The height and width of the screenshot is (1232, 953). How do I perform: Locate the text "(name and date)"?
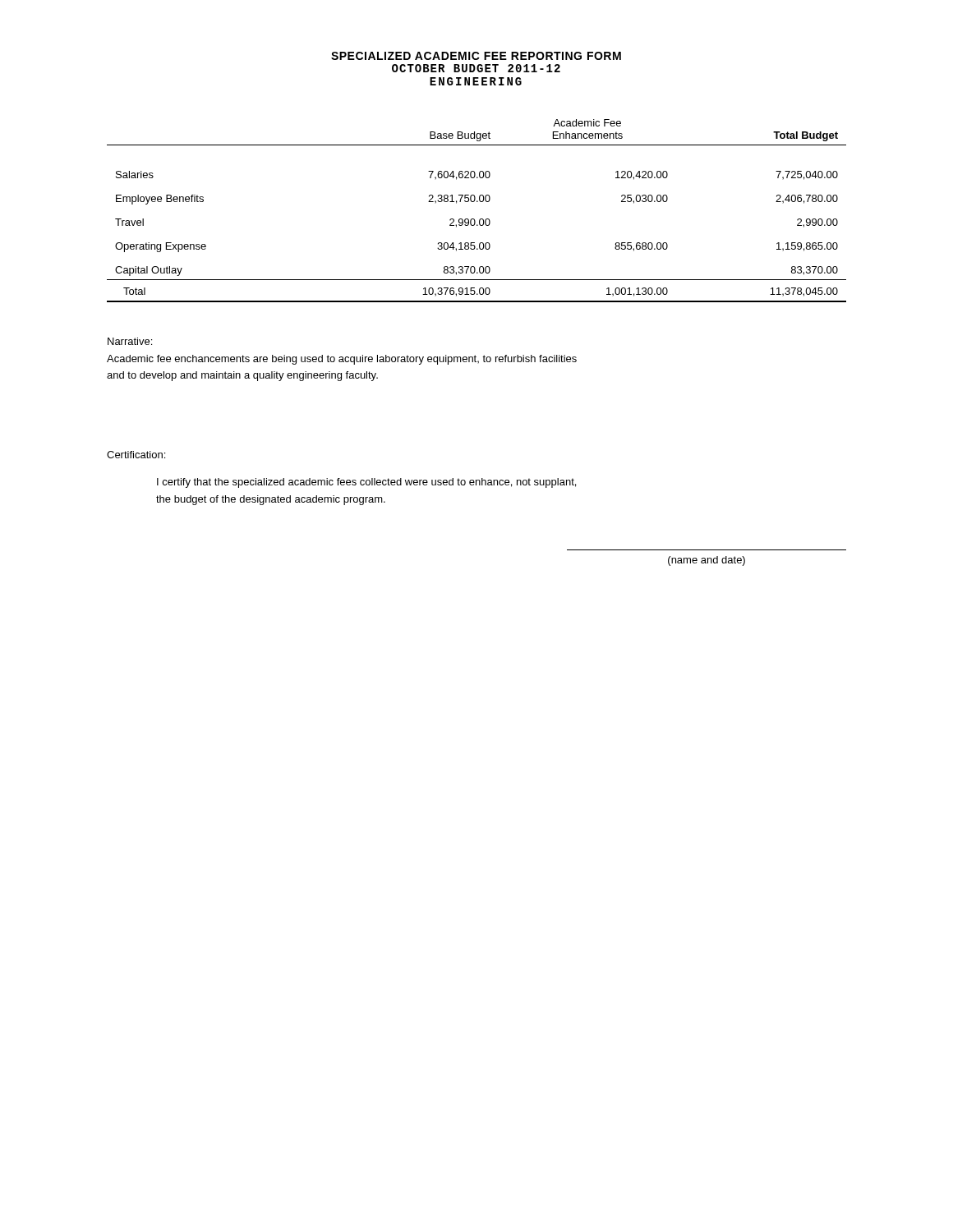[x=707, y=557]
